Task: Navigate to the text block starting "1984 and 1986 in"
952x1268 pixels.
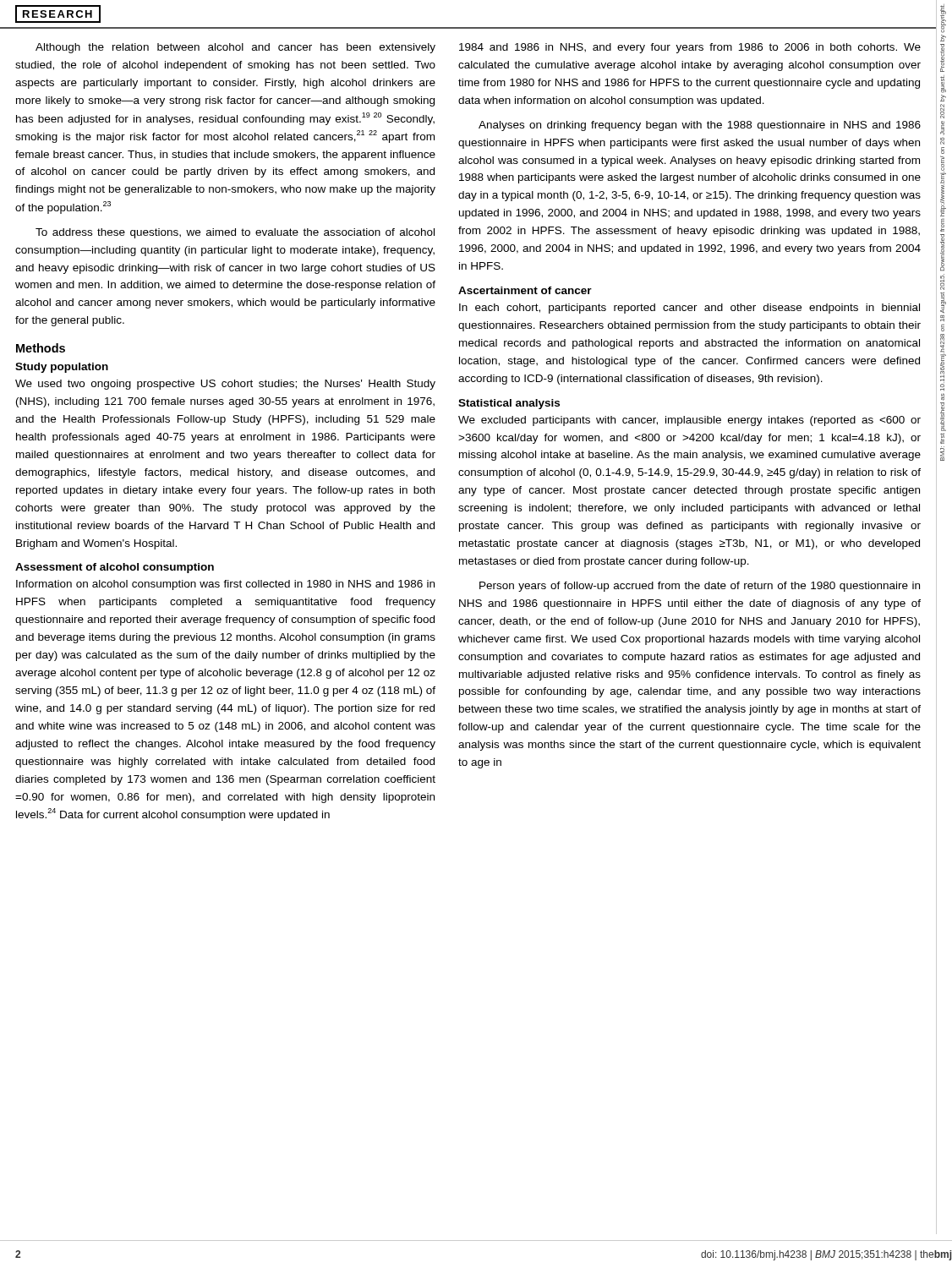Action: (x=689, y=74)
